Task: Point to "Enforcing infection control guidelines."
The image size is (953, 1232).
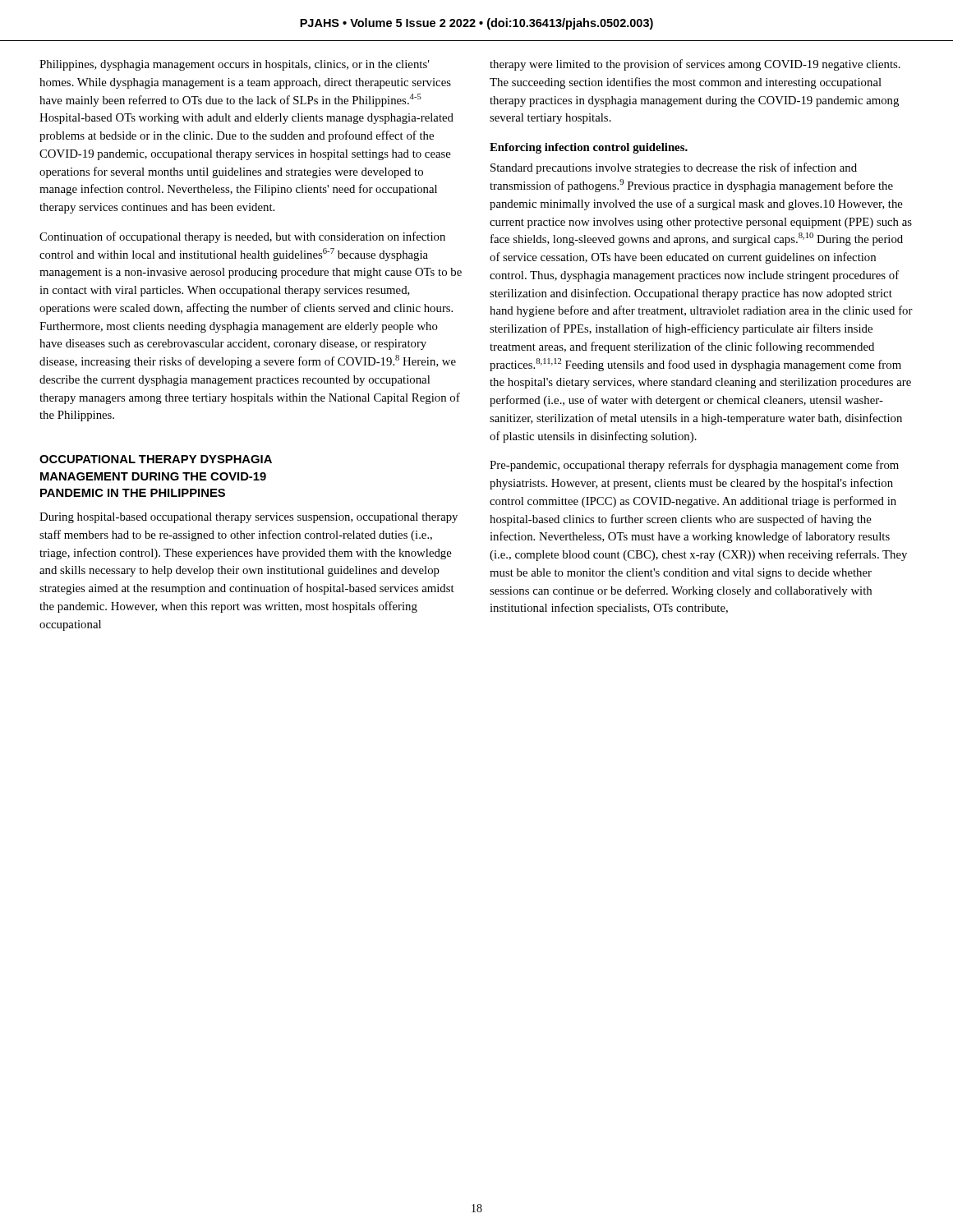Action: [589, 147]
